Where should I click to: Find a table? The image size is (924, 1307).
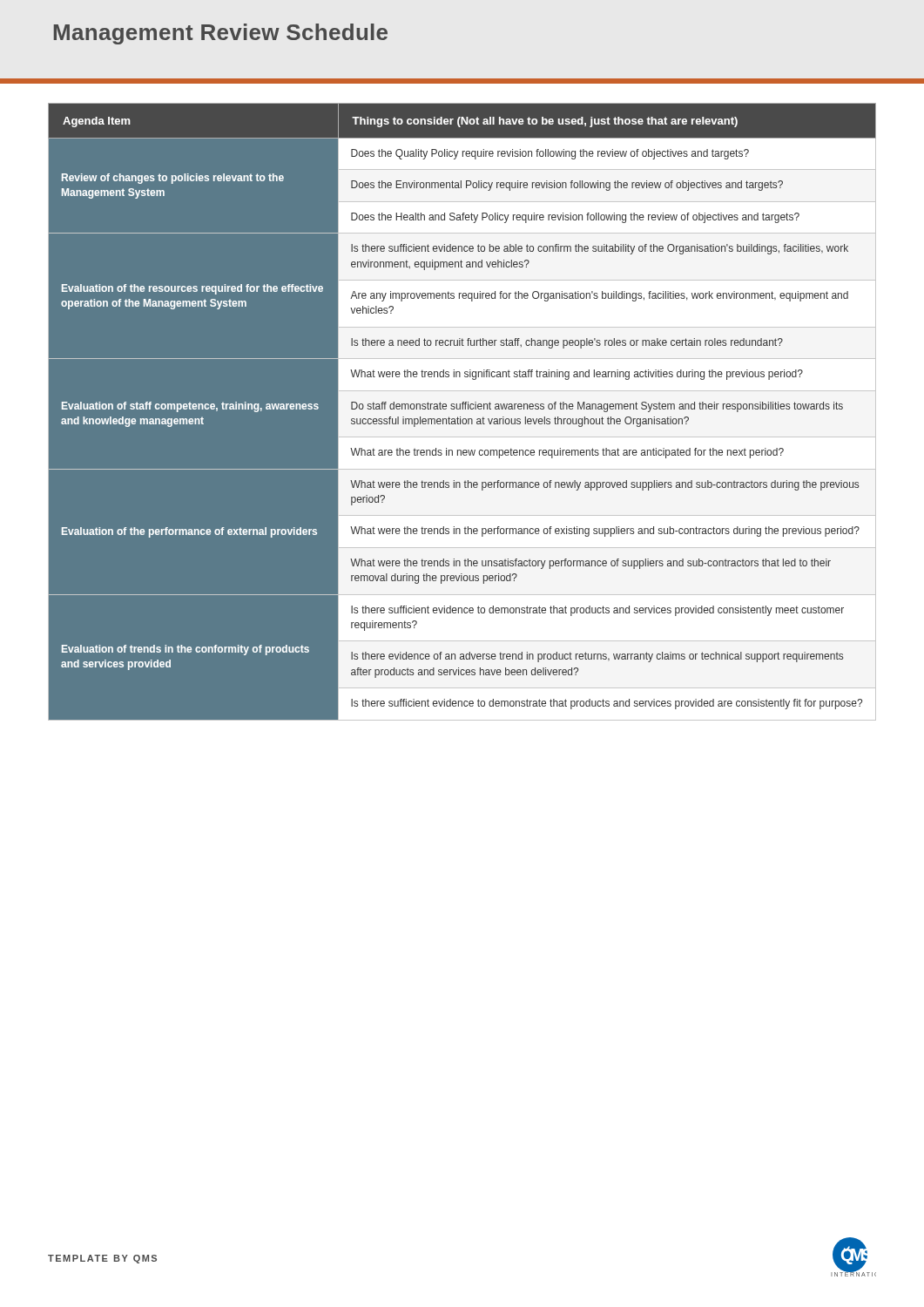coord(462,635)
